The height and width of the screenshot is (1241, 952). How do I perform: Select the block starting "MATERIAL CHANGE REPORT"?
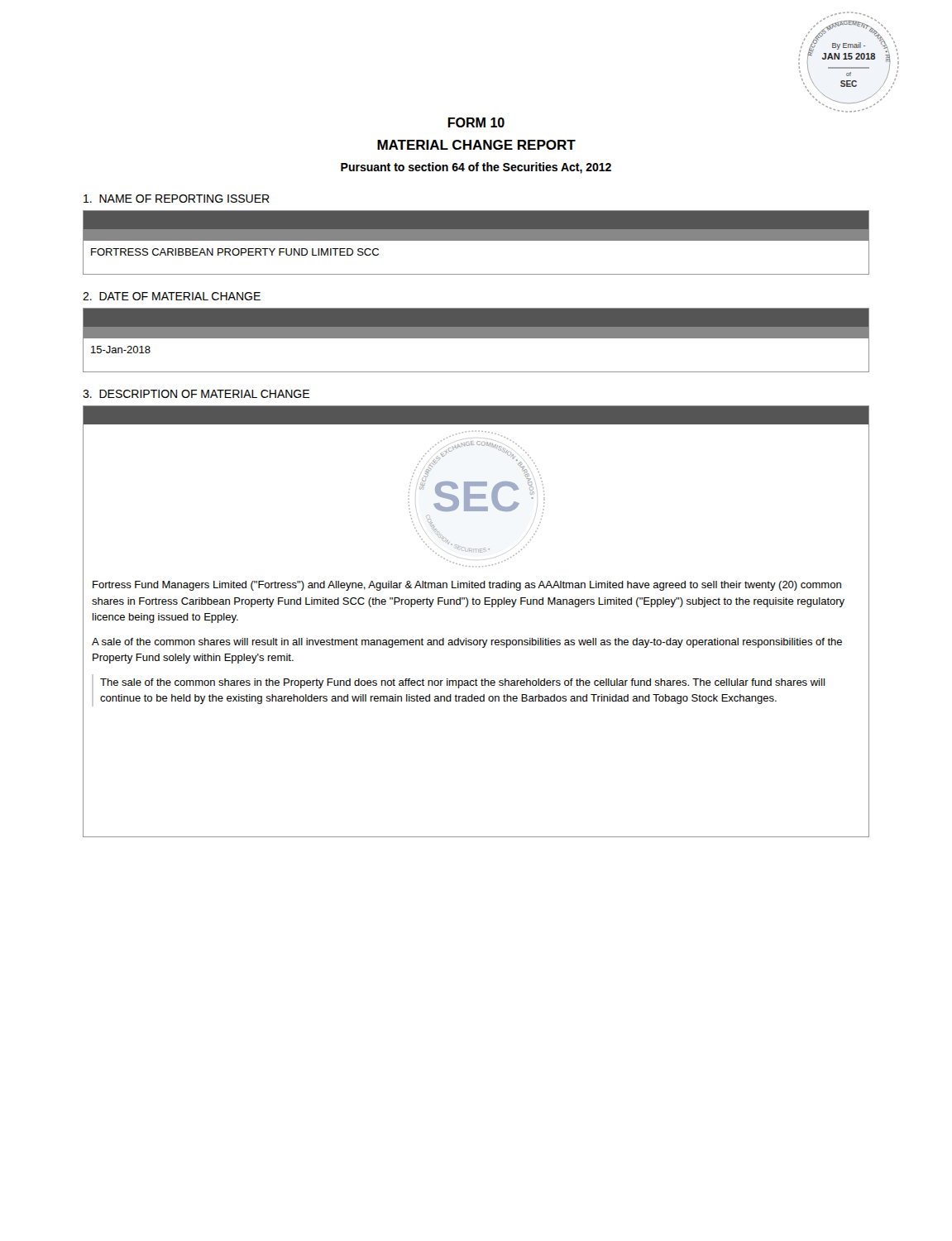point(476,145)
